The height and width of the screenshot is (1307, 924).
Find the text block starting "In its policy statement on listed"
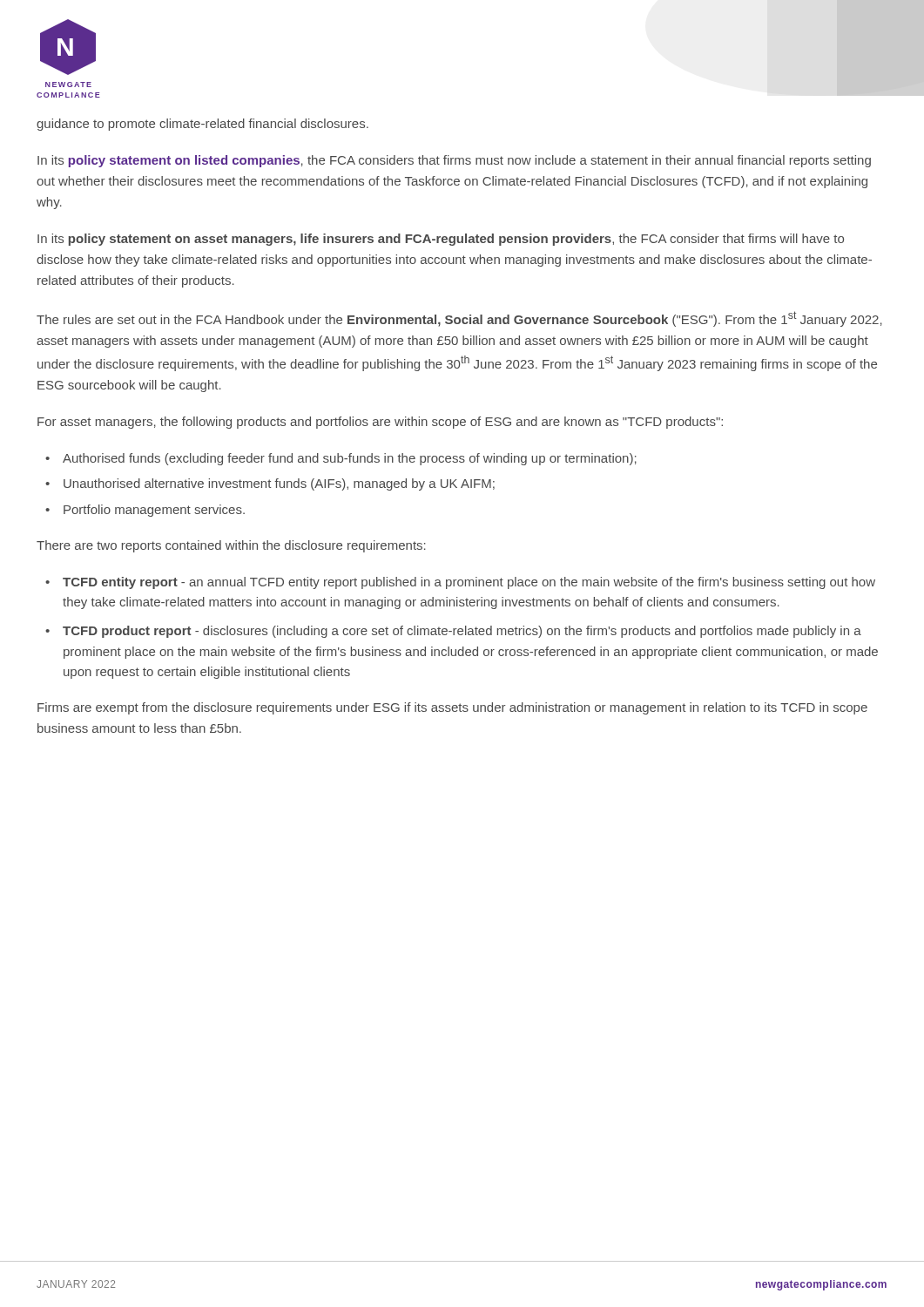pyautogui.click(x=462, y=181)
